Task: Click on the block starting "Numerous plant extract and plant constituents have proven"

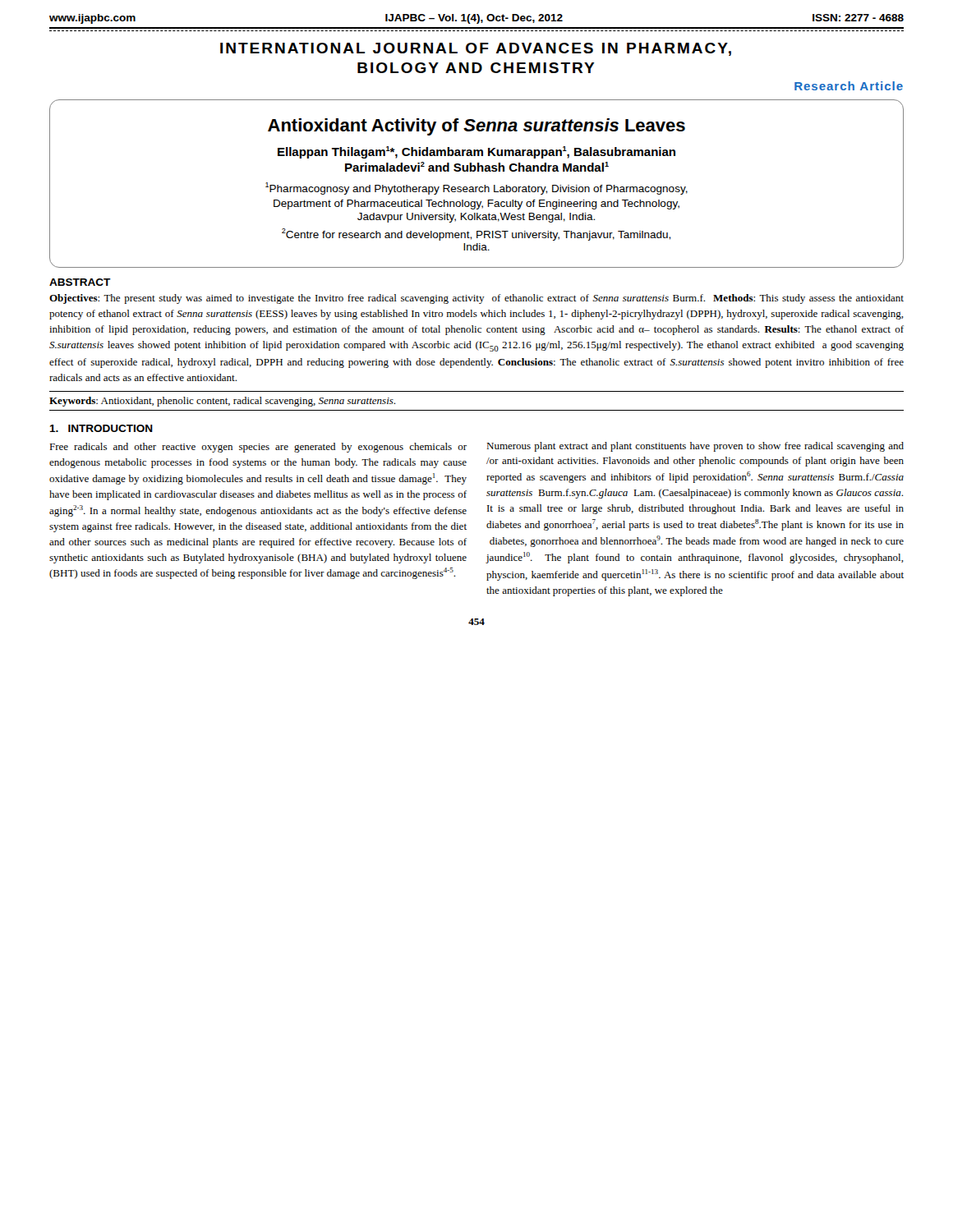Action: click(x=695, y=518)
